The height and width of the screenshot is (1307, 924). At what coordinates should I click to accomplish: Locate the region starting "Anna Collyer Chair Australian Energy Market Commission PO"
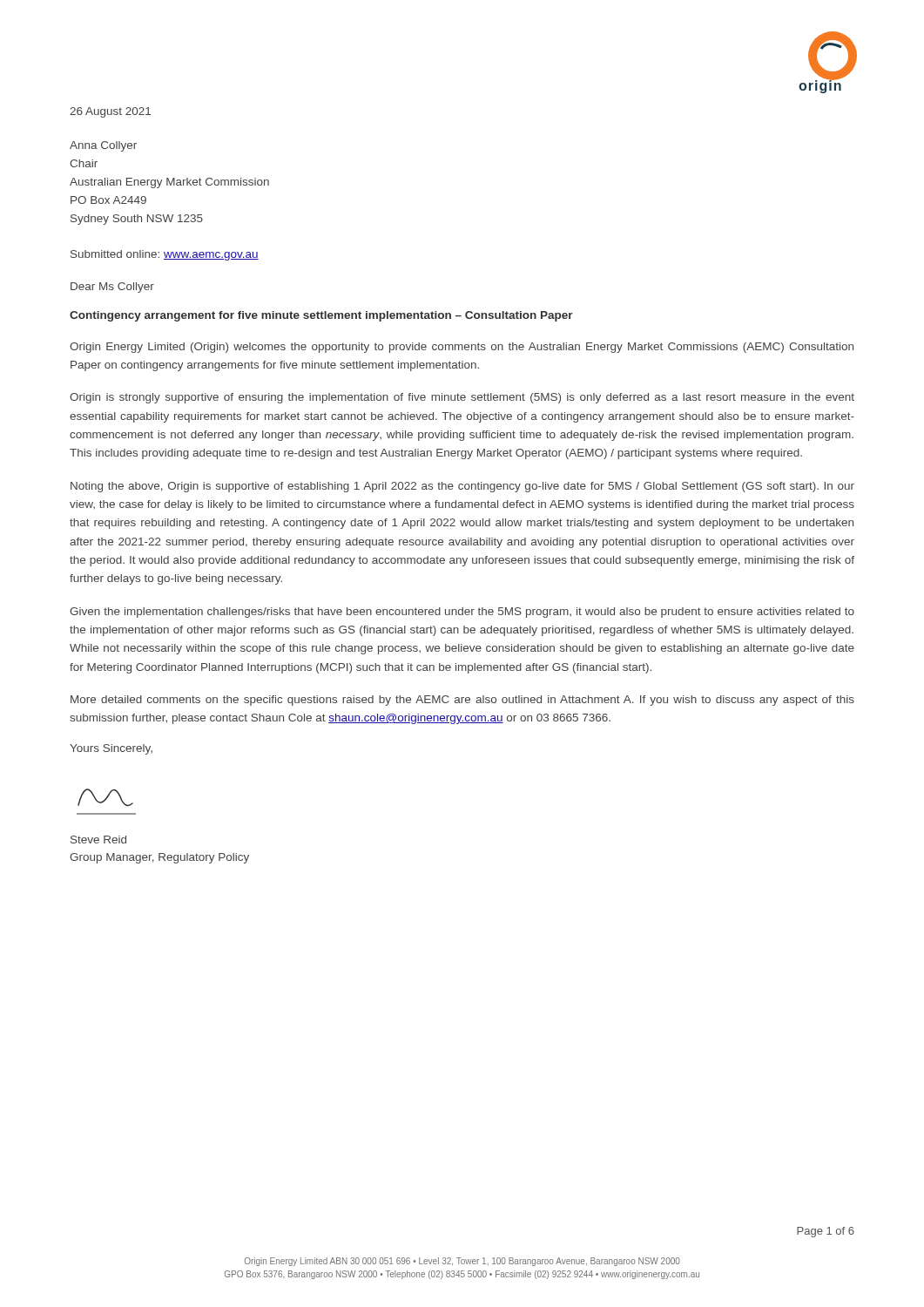pyautogui.click(x=170, y=182)
